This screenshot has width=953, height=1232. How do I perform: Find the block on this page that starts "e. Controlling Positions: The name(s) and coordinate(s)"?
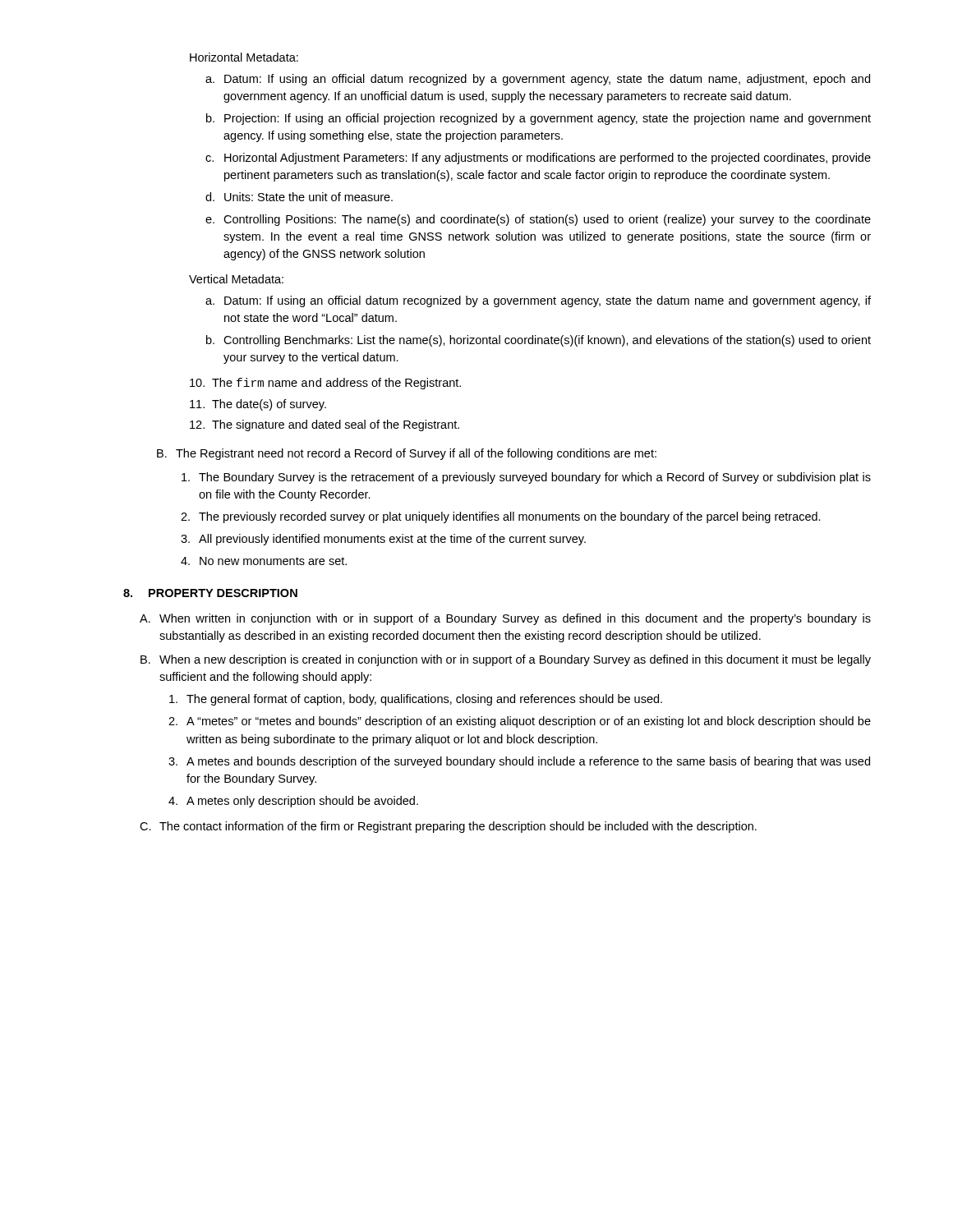(x=538, y=237)
